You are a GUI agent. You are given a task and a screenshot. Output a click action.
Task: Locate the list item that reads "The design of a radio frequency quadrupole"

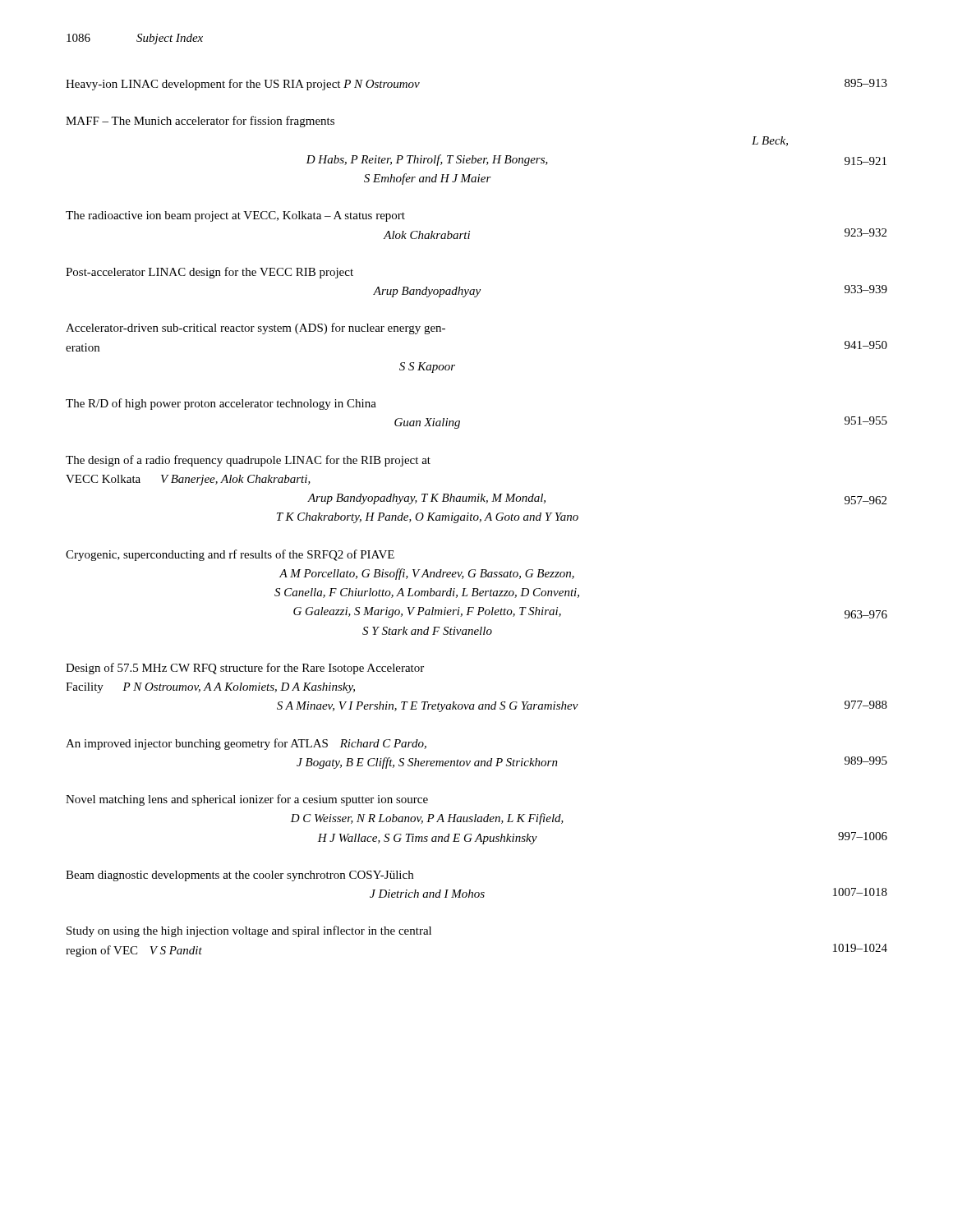point(476,489)
